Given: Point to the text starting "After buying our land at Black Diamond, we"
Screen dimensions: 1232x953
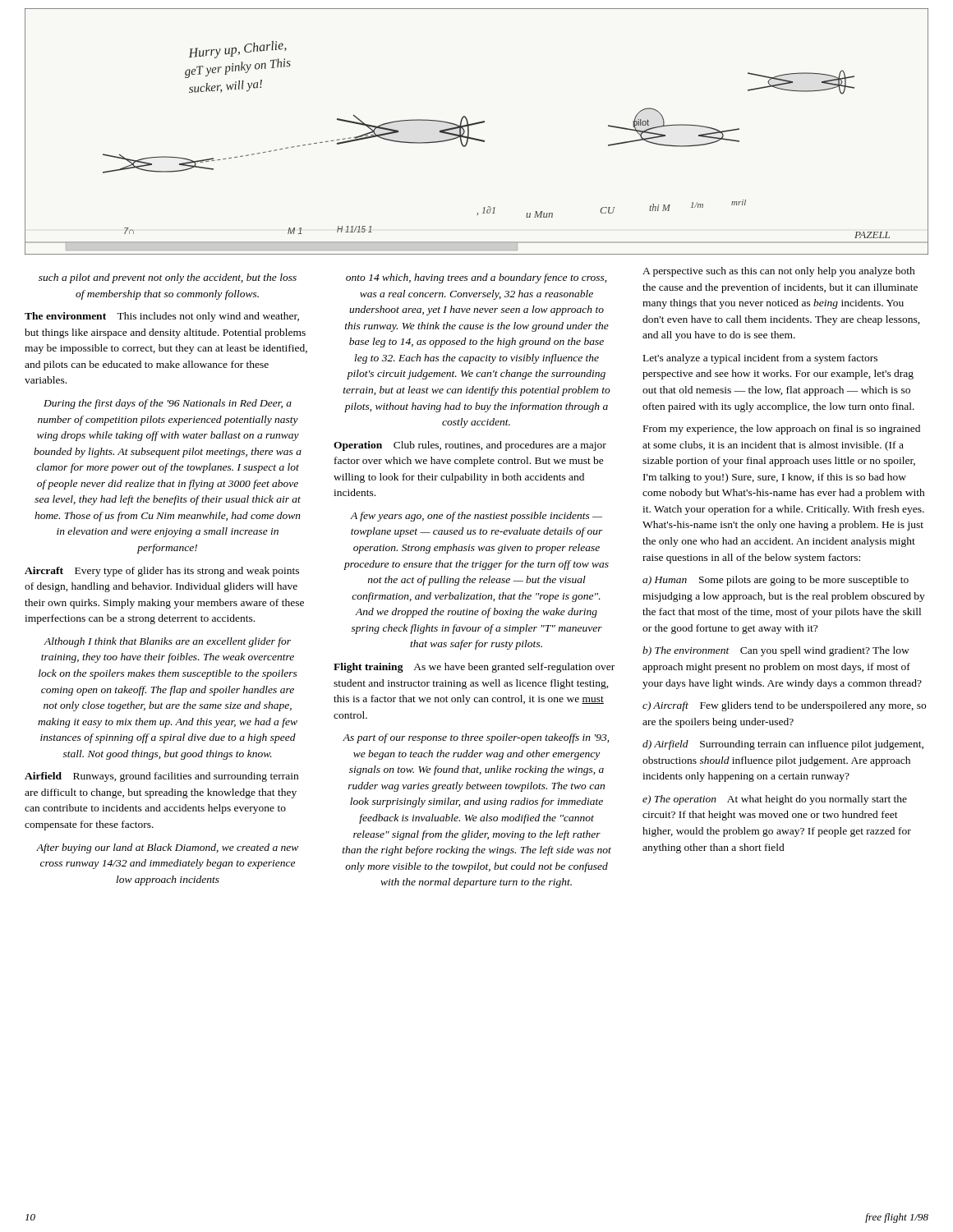Looking at the screenshot, I should click(x=168, y=863).
